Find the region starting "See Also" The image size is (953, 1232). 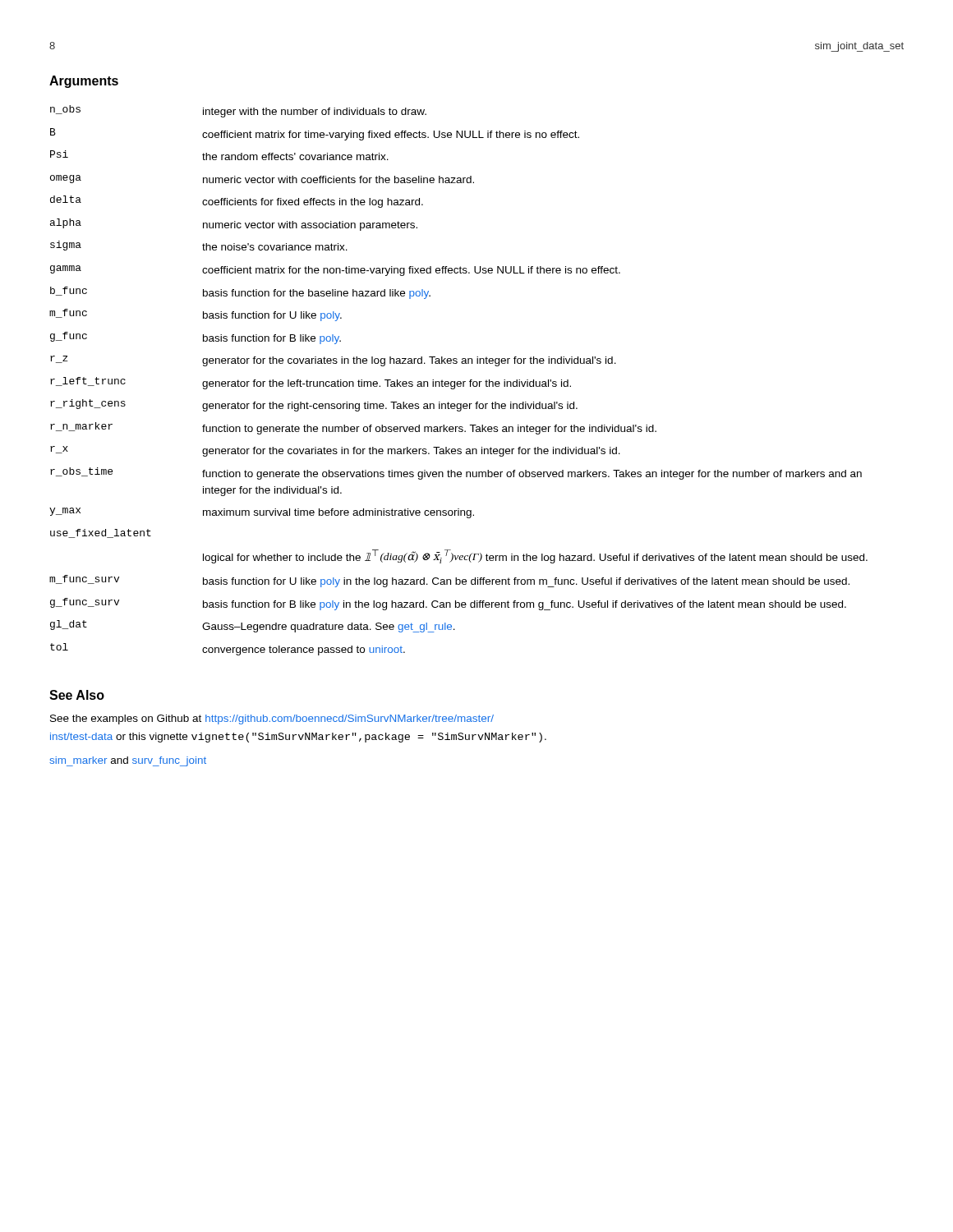click(x=77, y=696)
